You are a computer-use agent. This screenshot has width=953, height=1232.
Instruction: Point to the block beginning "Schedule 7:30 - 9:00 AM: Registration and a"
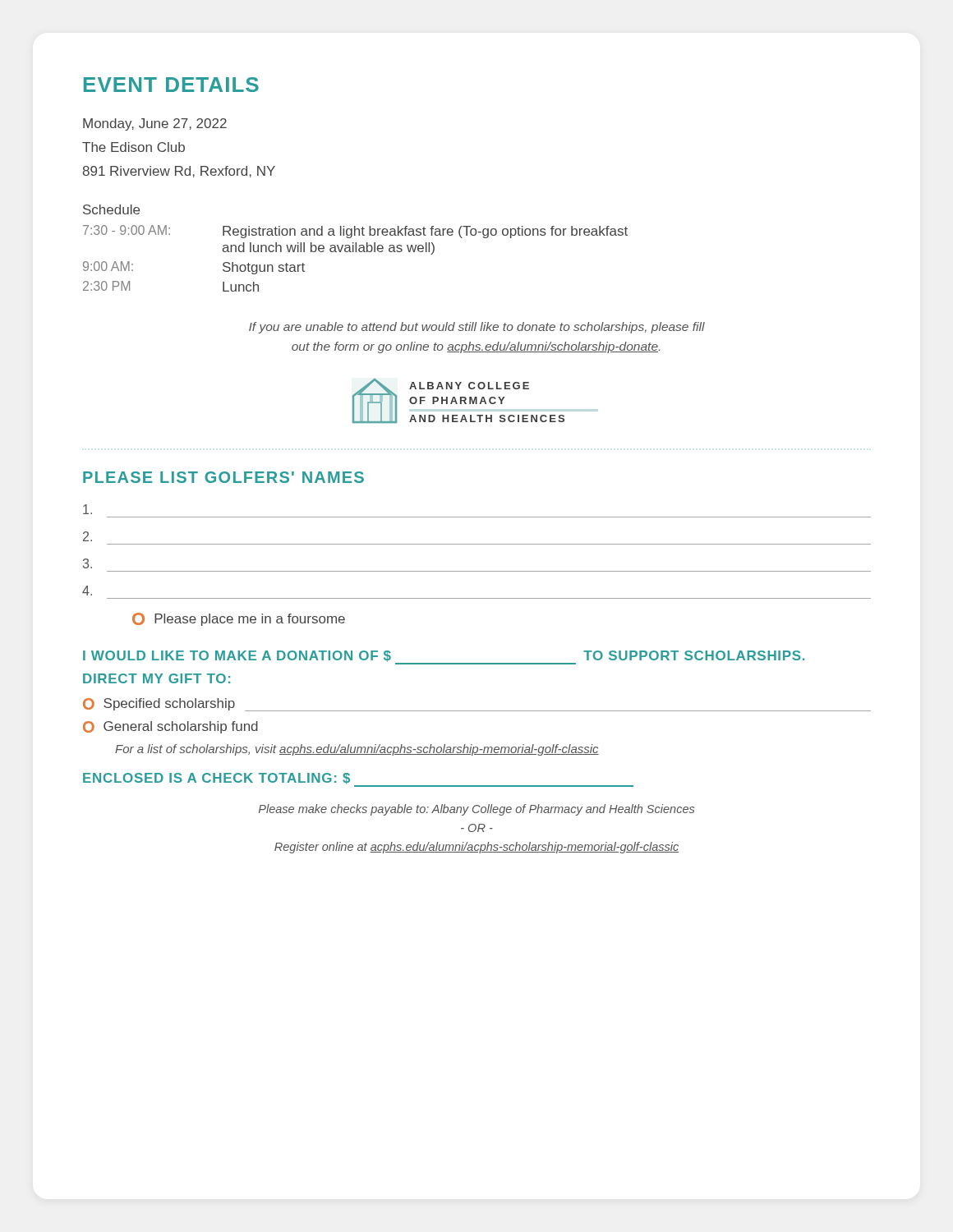(x=111, y=209)
